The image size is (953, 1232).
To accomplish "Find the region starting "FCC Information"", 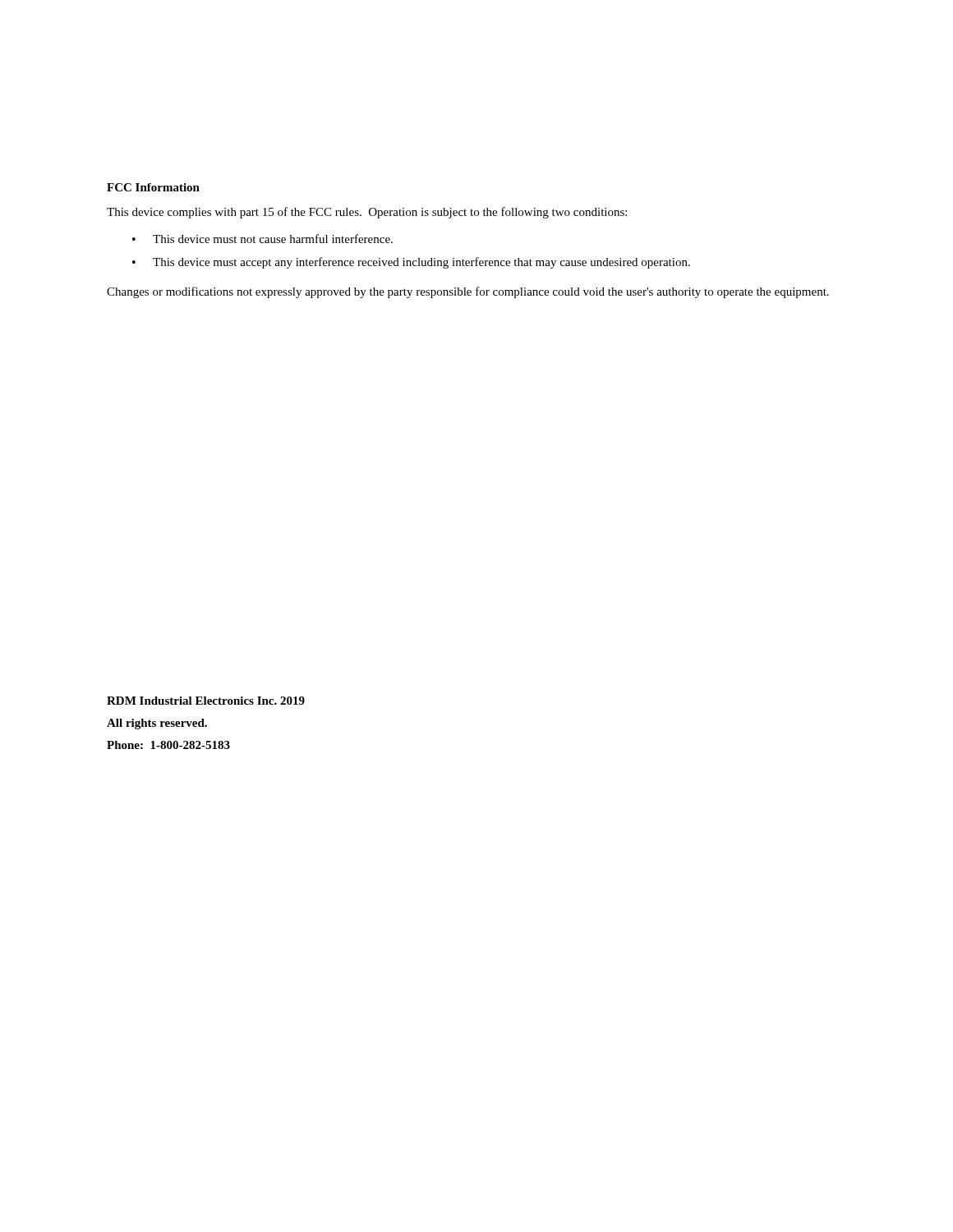I will click(153, 187).
